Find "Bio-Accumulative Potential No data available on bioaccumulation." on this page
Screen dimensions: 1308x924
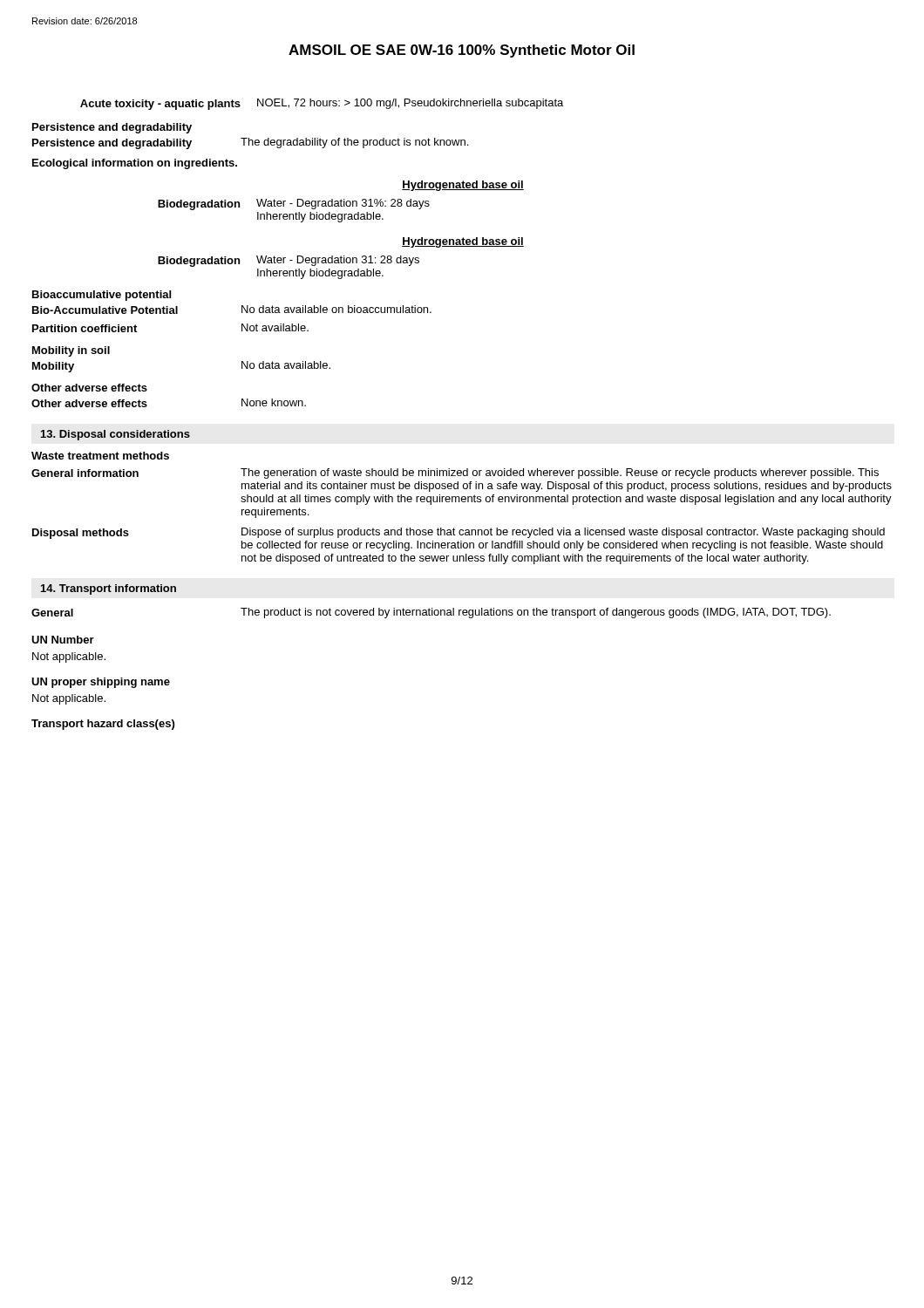coord(99,309)
